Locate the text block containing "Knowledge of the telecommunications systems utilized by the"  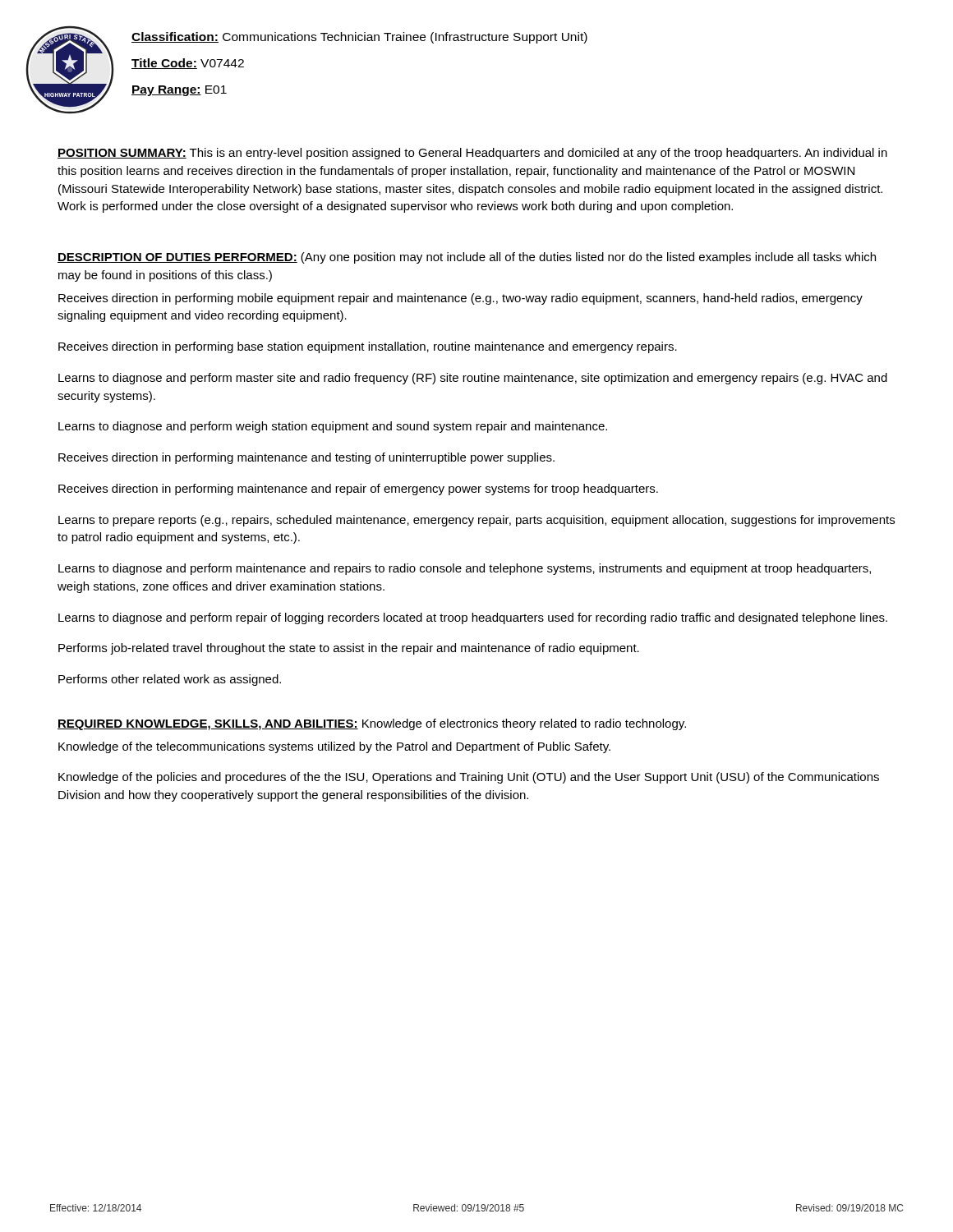(x=334, y=746)
